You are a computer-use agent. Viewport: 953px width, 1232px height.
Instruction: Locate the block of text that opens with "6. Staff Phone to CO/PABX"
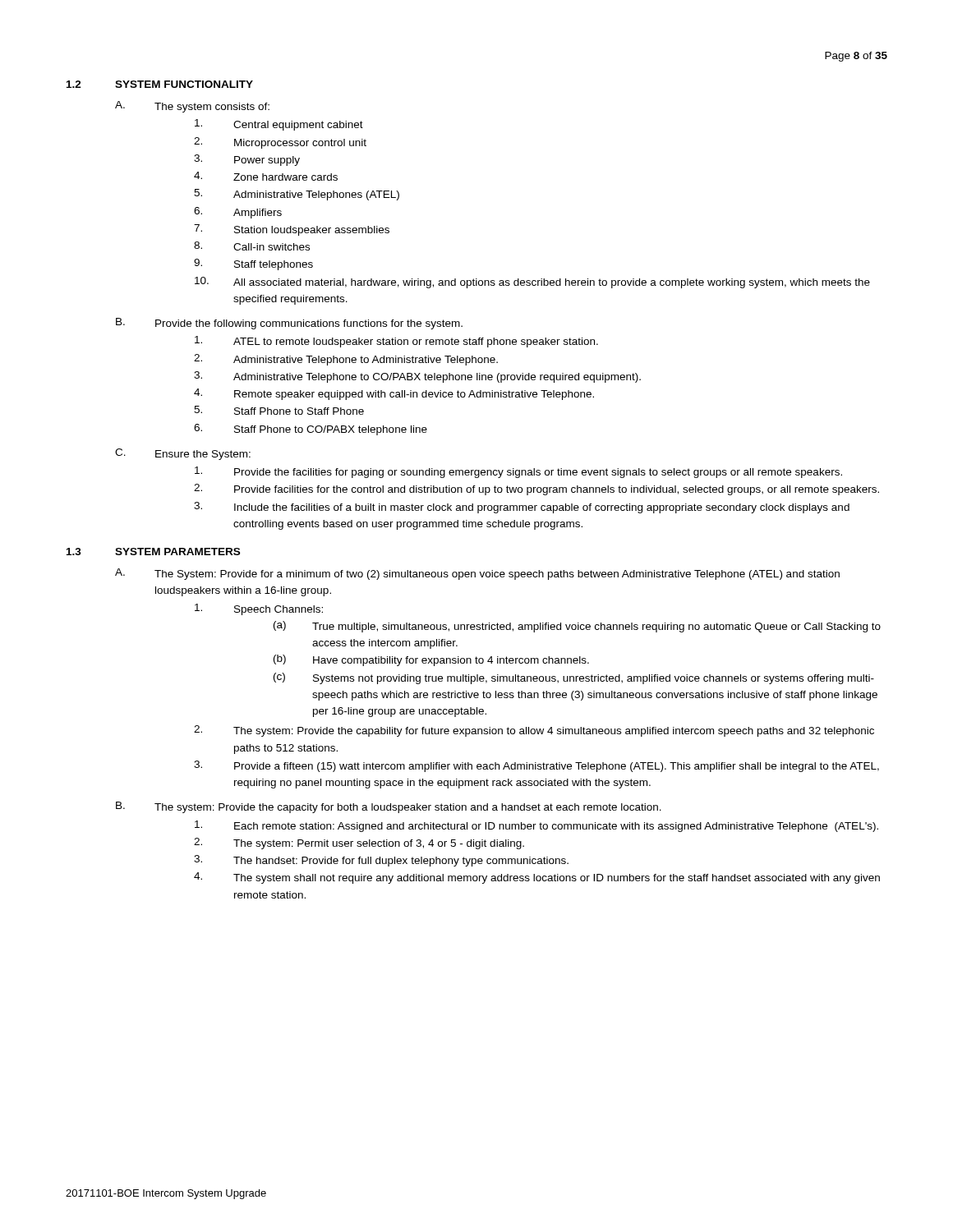(x=311, y=430)
